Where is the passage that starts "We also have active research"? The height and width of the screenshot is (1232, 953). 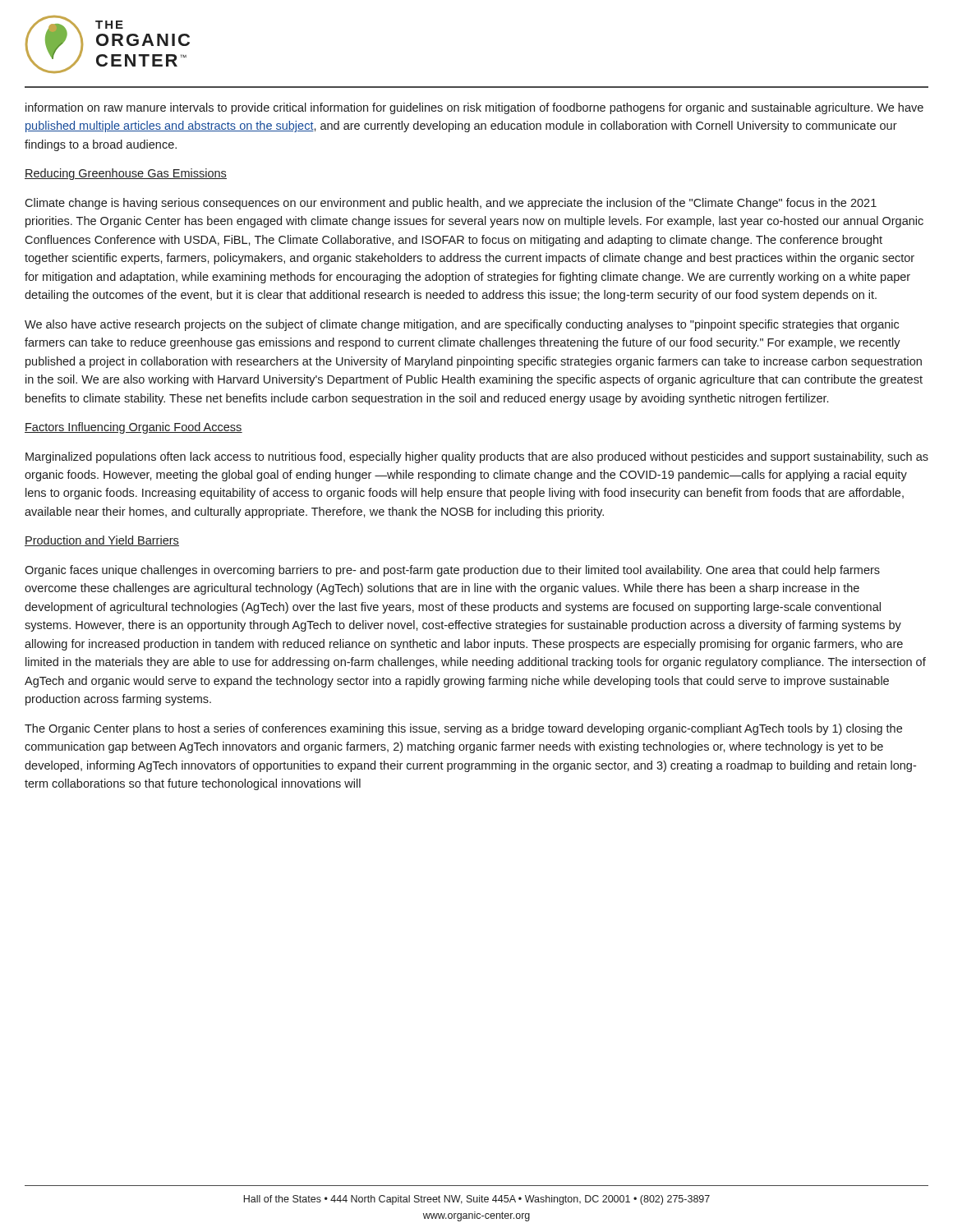(x=476, y=361)
